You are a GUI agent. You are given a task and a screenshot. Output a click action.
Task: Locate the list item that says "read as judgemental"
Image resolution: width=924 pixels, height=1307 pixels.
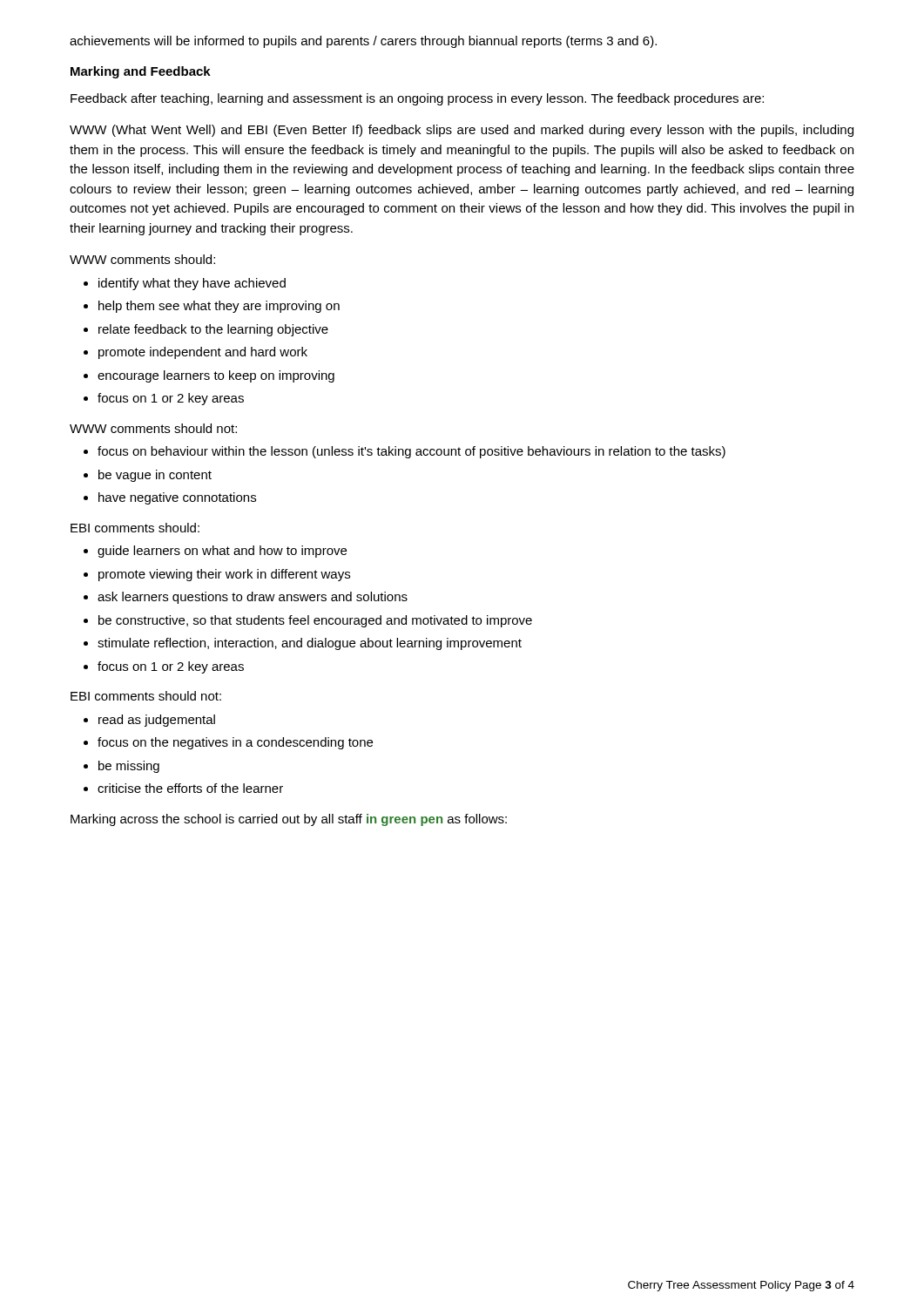(x=157, y=719)
